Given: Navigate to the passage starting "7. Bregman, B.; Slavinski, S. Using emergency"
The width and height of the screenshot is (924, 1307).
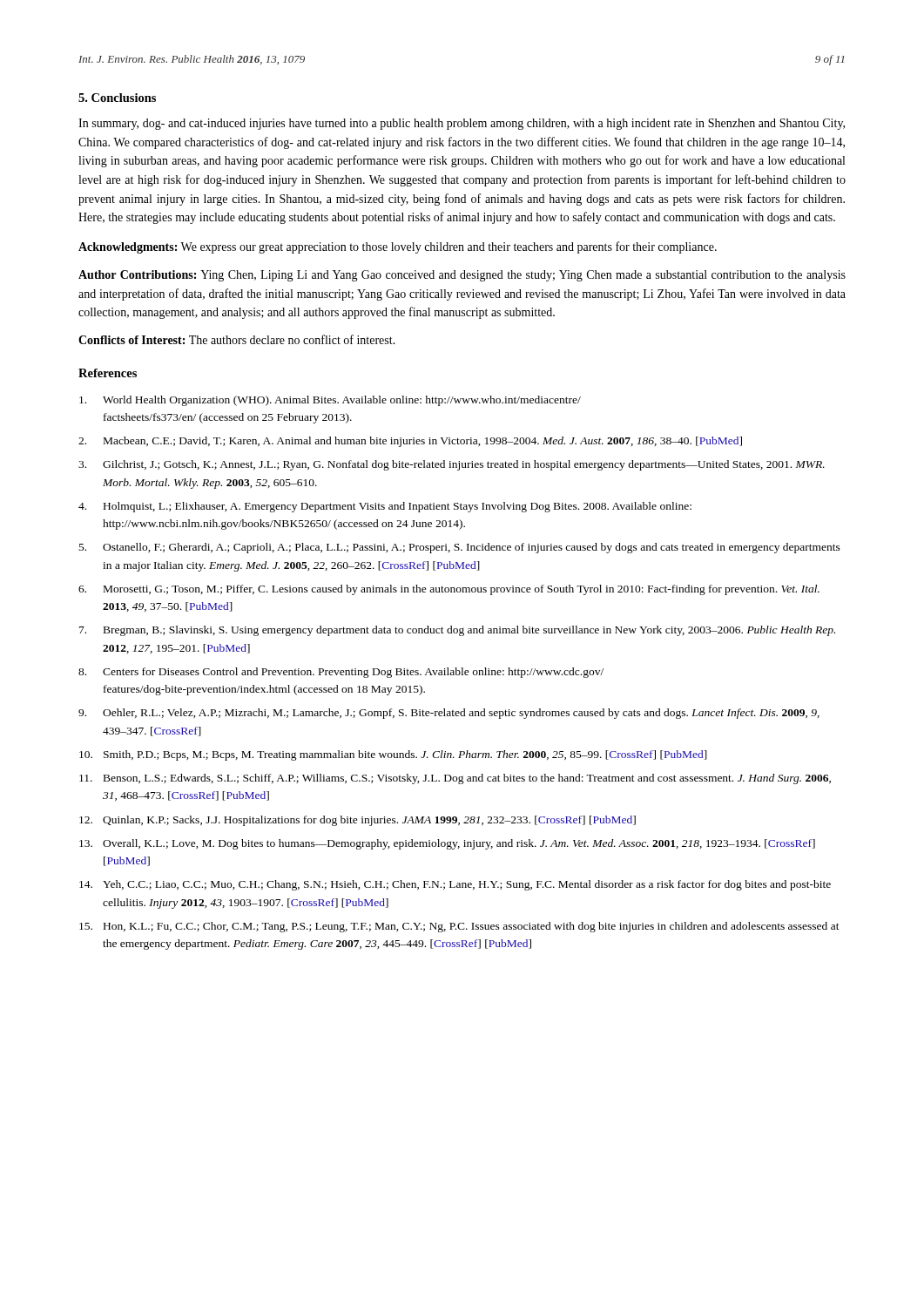Looking at the screenshot, I should [x=462, y=639].
